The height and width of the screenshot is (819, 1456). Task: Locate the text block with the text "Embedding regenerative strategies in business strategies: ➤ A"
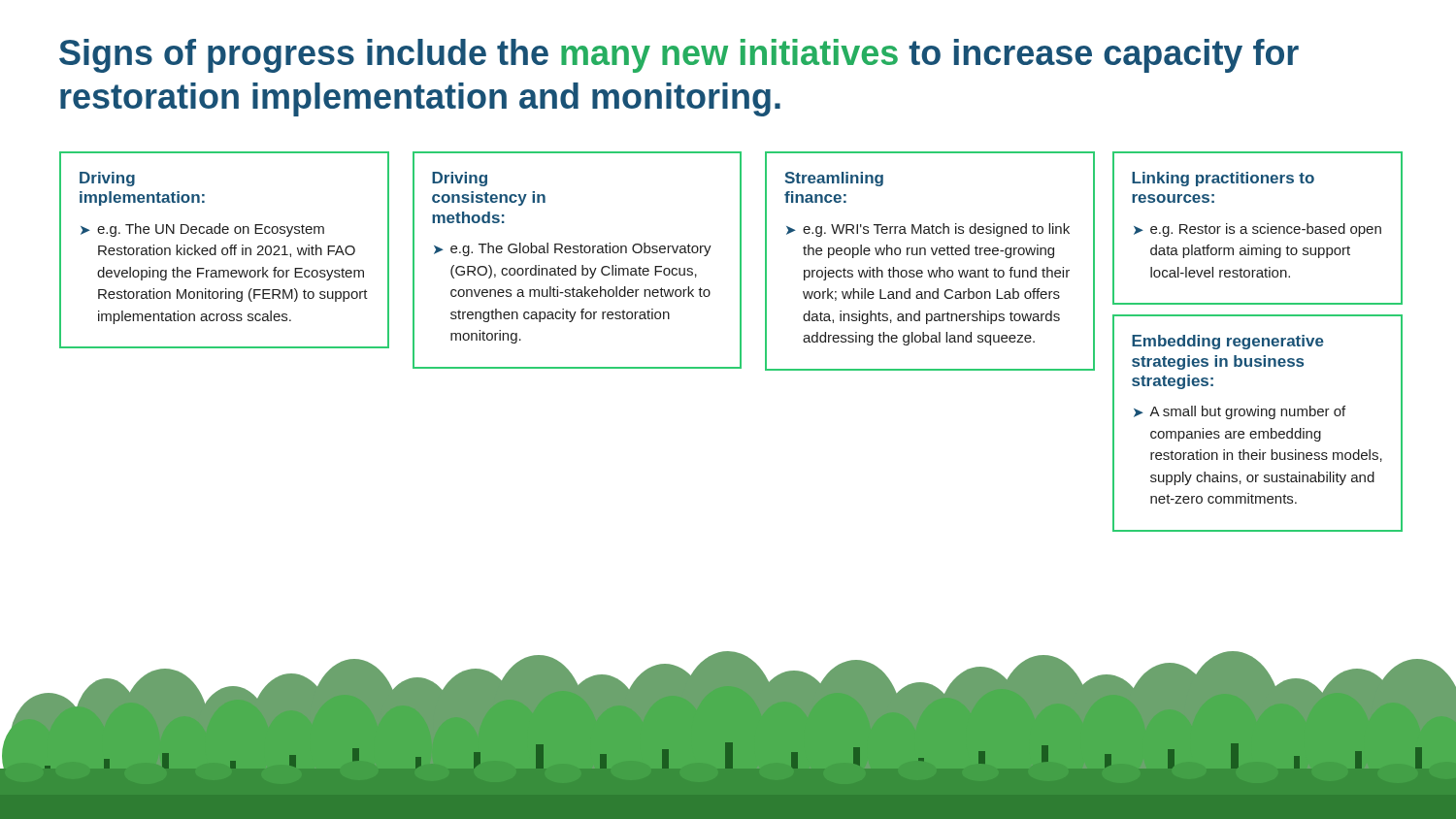[x=1257, y=421]
